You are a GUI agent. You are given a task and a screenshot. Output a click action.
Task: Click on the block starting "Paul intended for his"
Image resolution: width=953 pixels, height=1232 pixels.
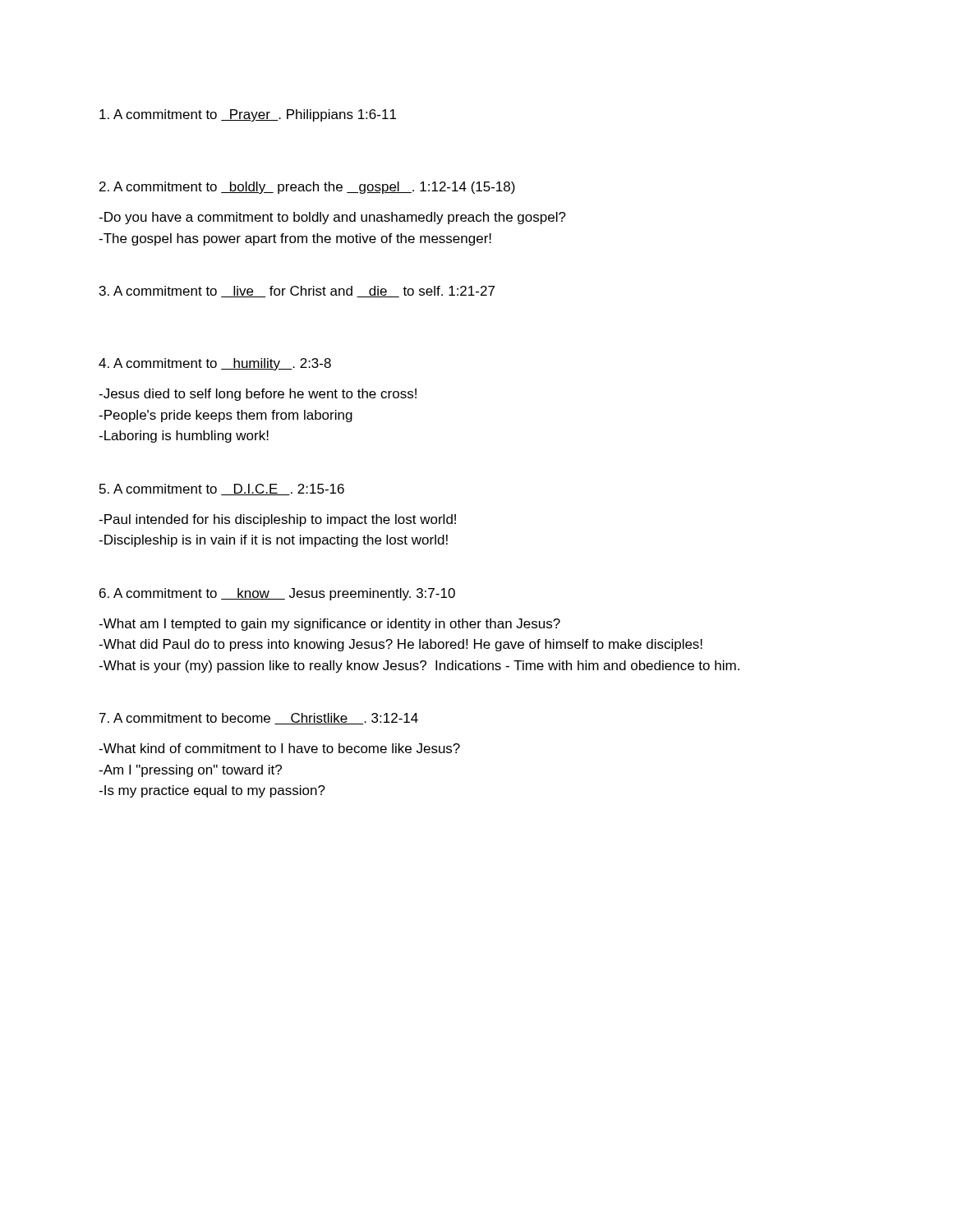pyautogui.click(x=277, y=520)
